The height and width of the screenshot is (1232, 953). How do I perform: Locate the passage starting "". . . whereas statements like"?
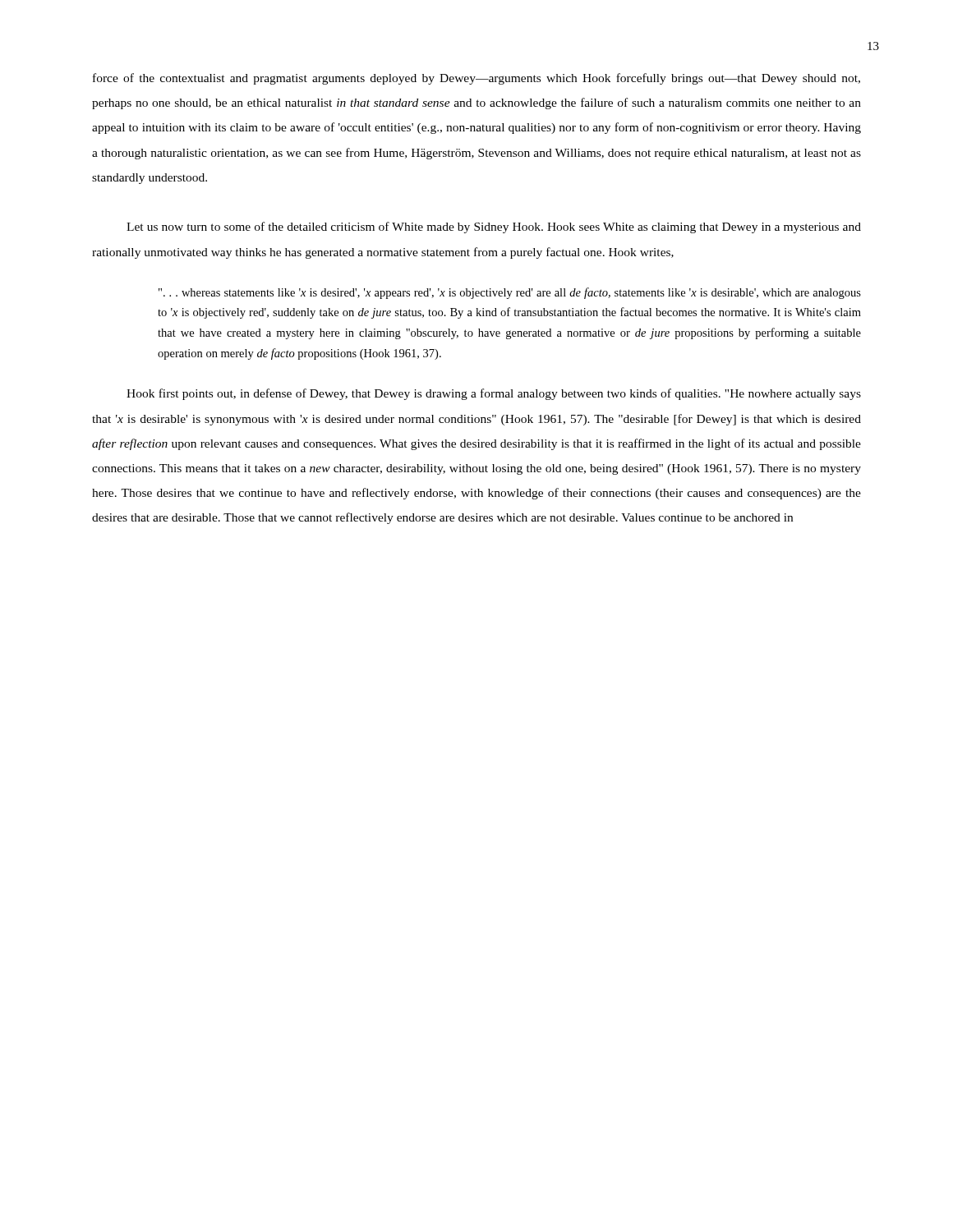point(509,323)
